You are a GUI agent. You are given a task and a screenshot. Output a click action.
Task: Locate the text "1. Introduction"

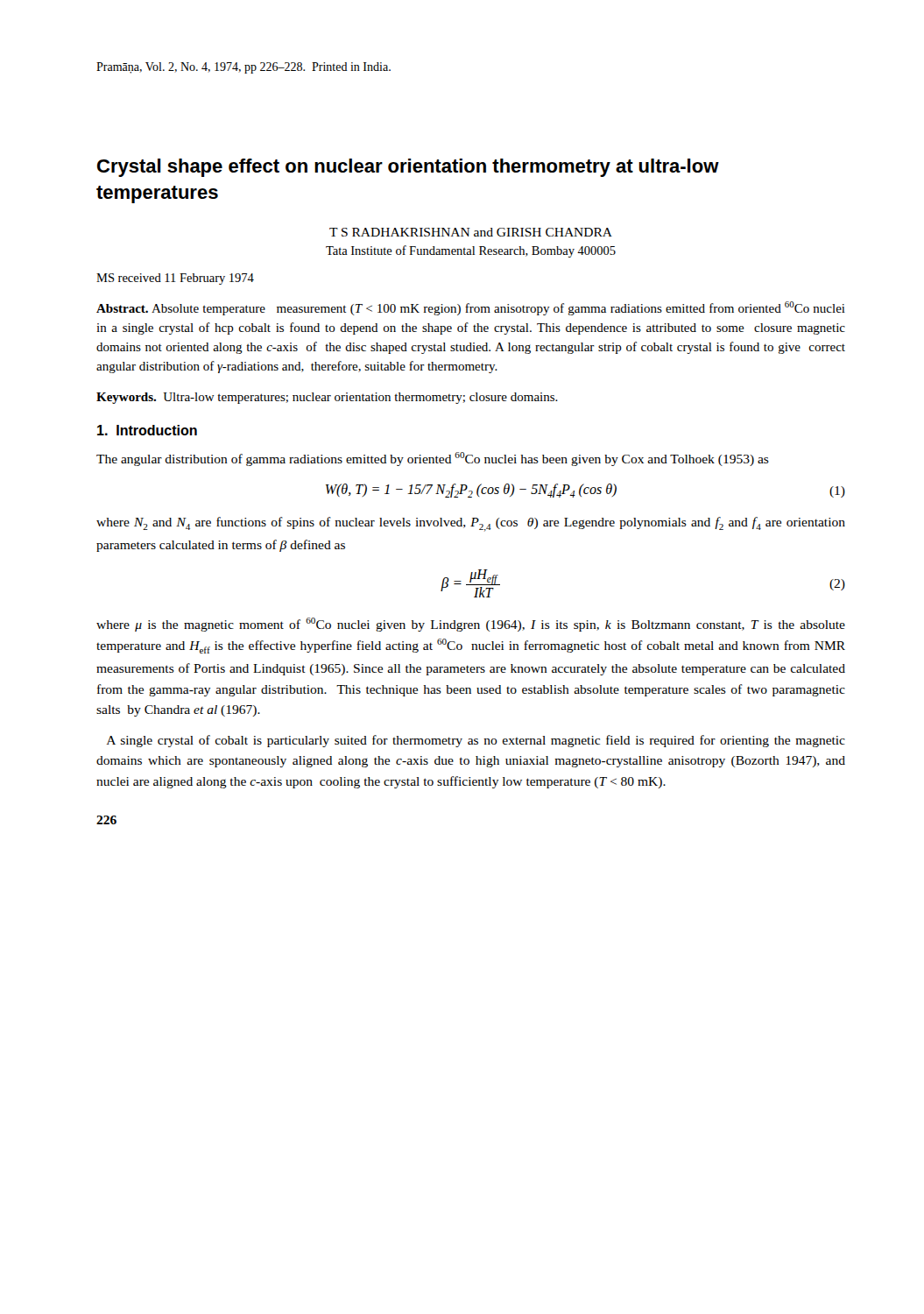point(147,431)
